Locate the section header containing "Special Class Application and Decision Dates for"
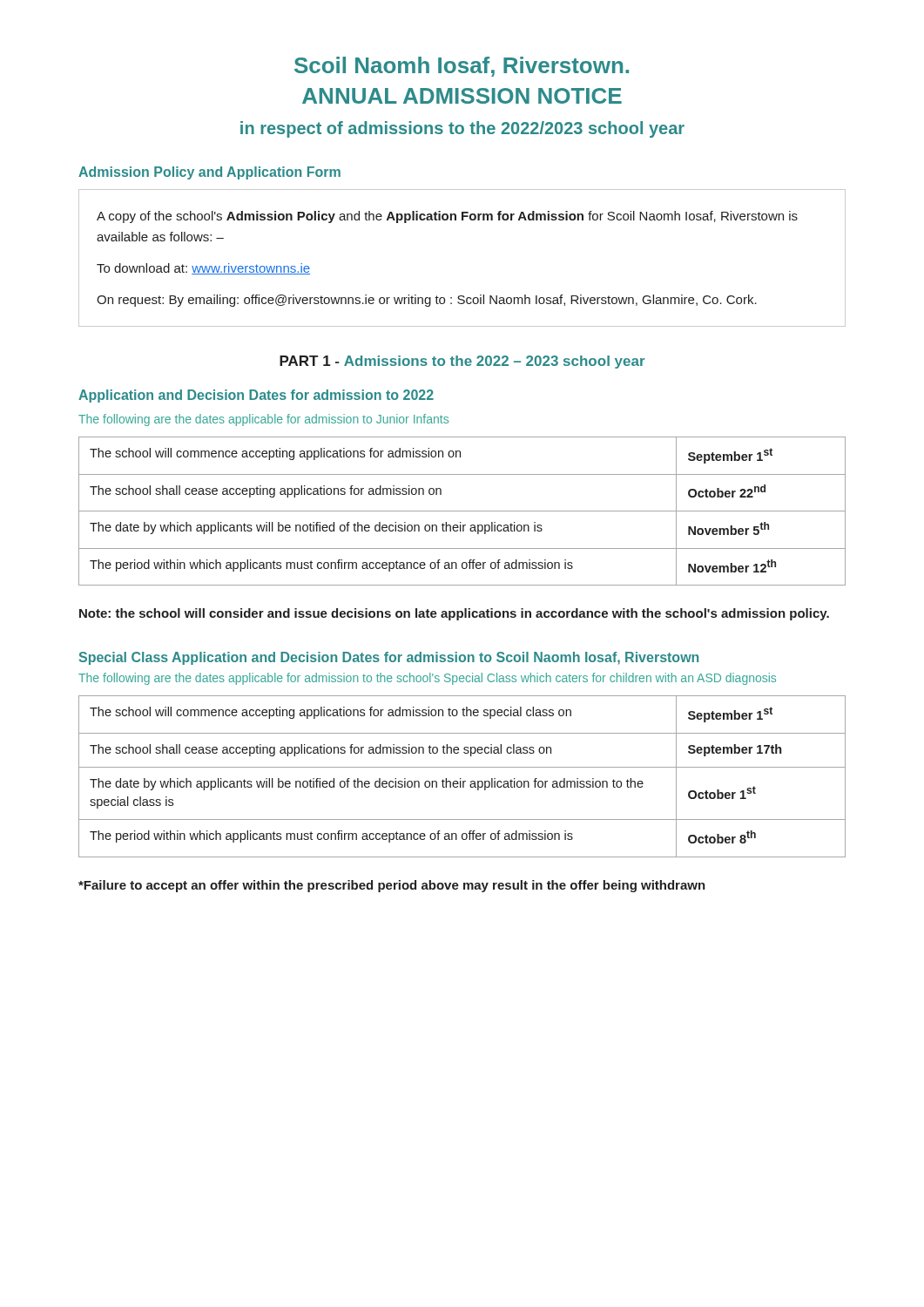The width and height of the screenshot is (924, 1307). pos(389,658)
